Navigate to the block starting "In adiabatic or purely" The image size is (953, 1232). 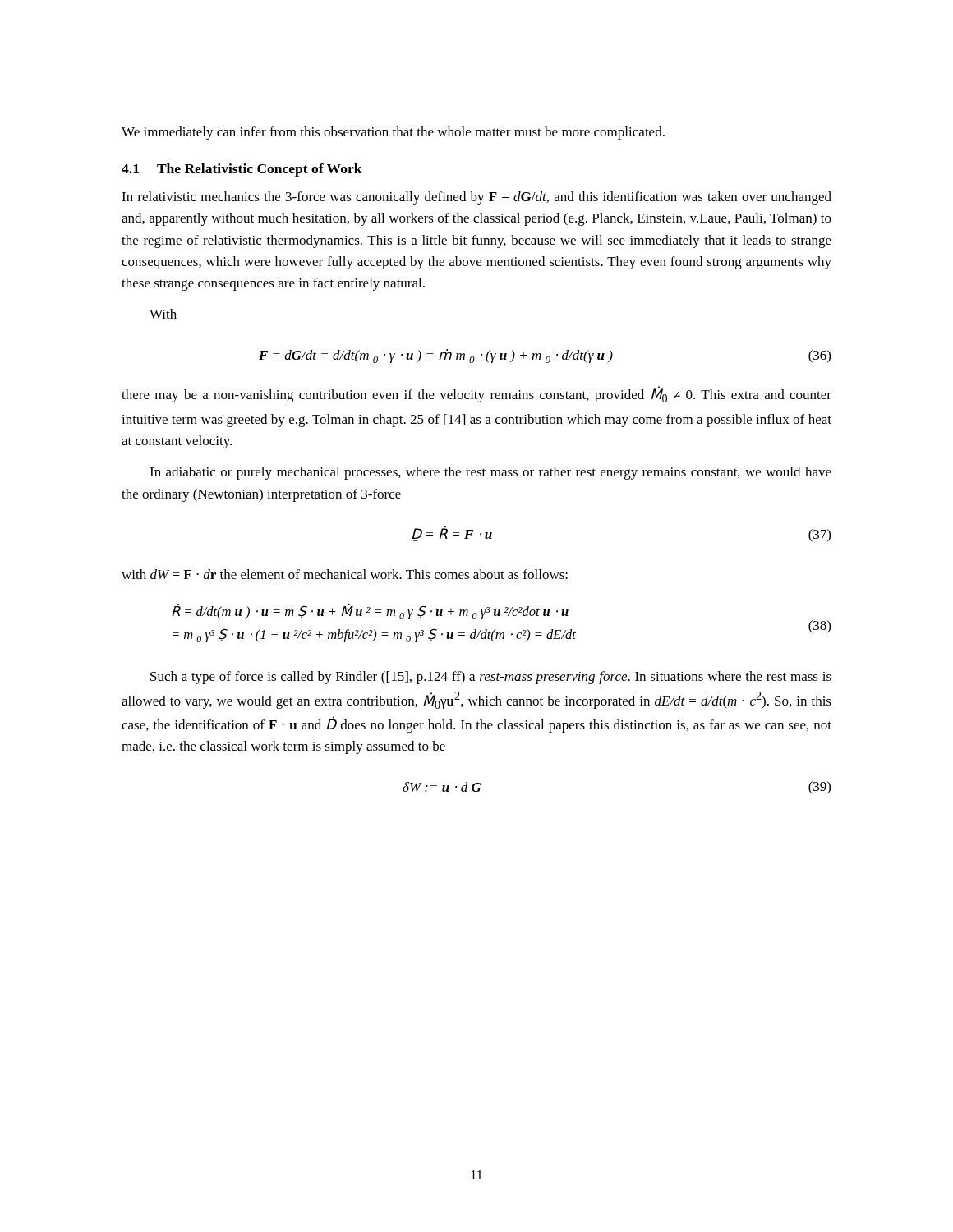pos(476,483)
